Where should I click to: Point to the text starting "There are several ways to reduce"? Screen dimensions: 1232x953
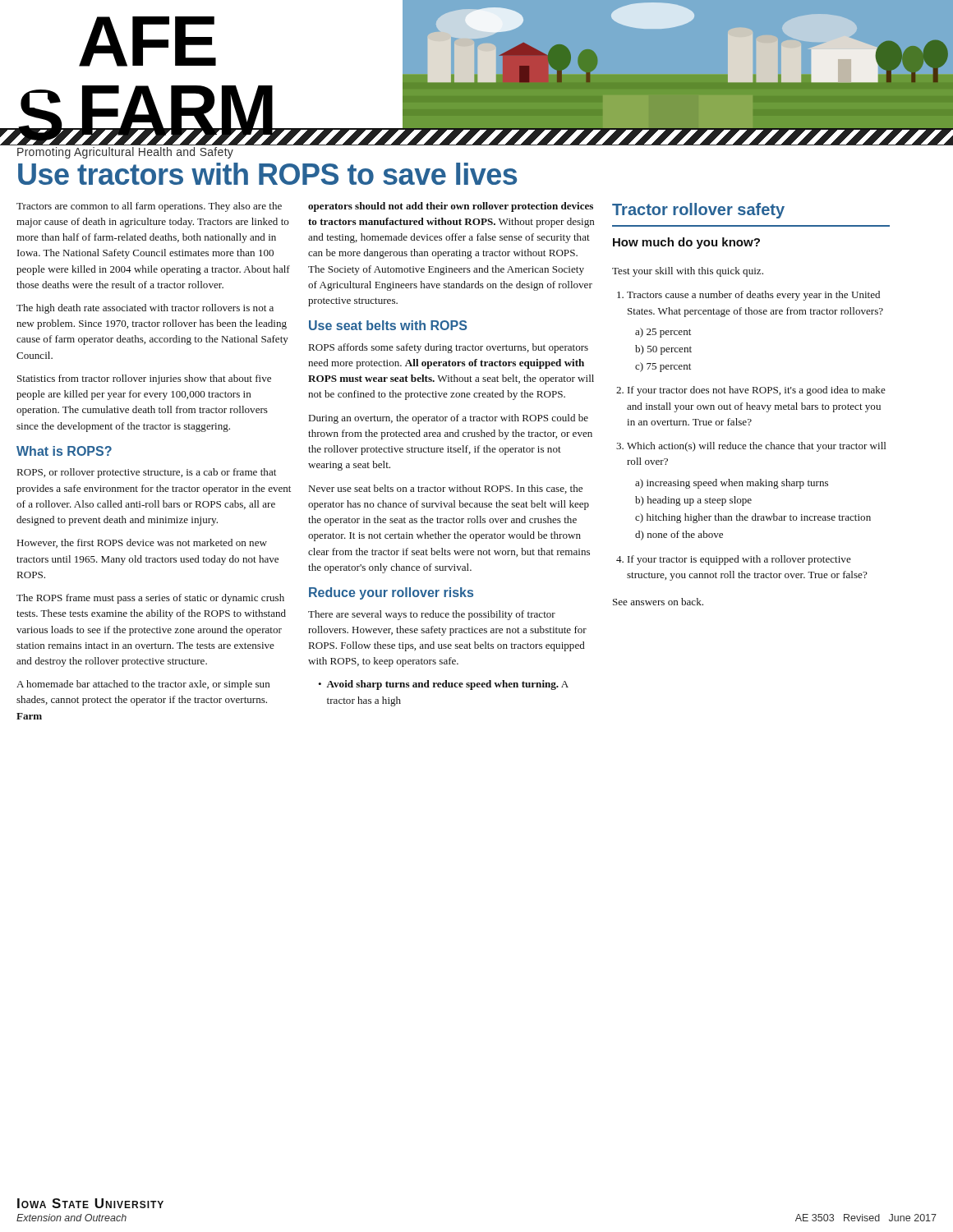(x=452, y=637)
